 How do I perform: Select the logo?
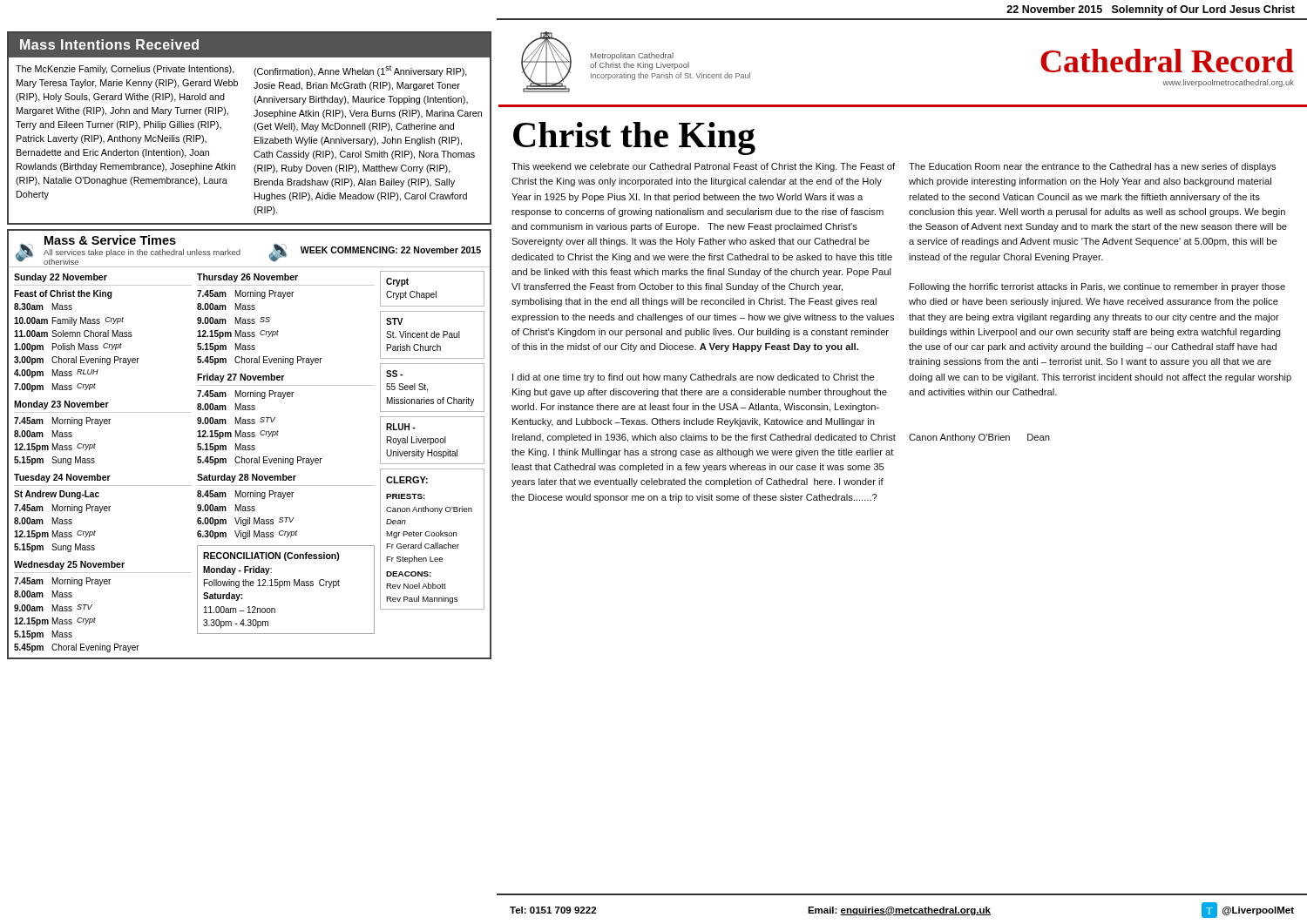[x=546, y=65]
